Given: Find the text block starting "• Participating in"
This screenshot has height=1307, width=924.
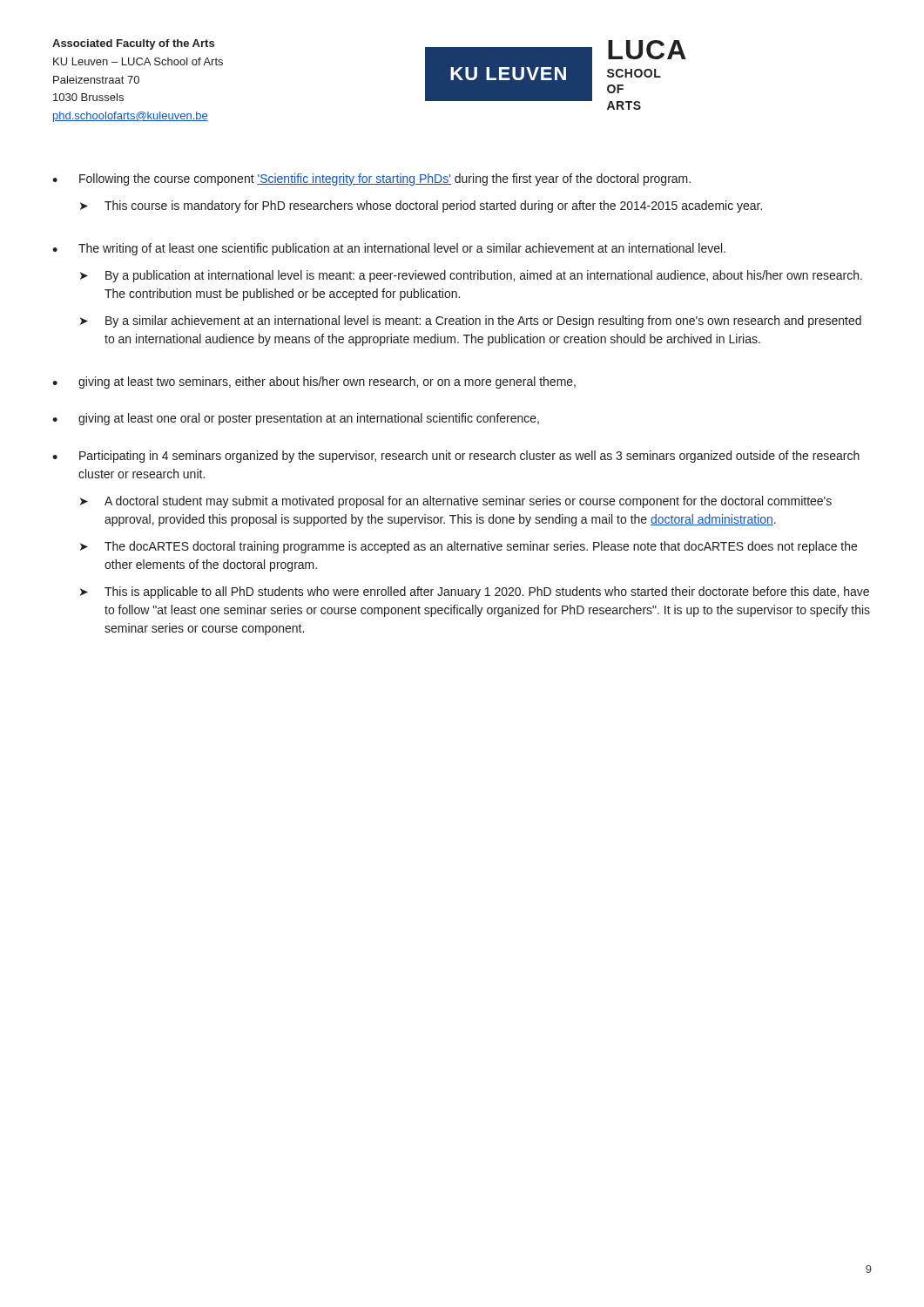Looking at the screenshot, I should point(462,546).
